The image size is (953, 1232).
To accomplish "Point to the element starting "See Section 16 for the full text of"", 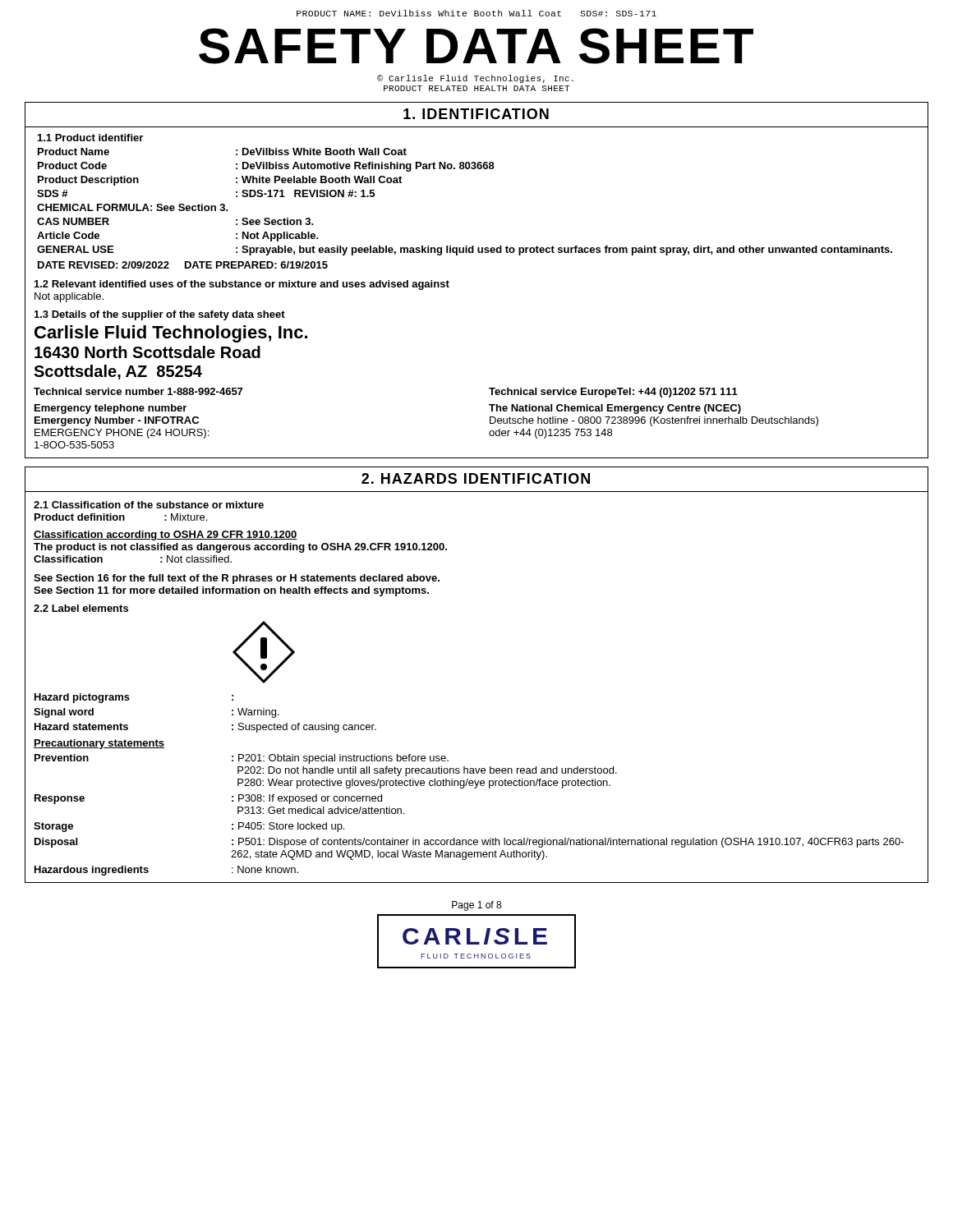I will 237,584.
